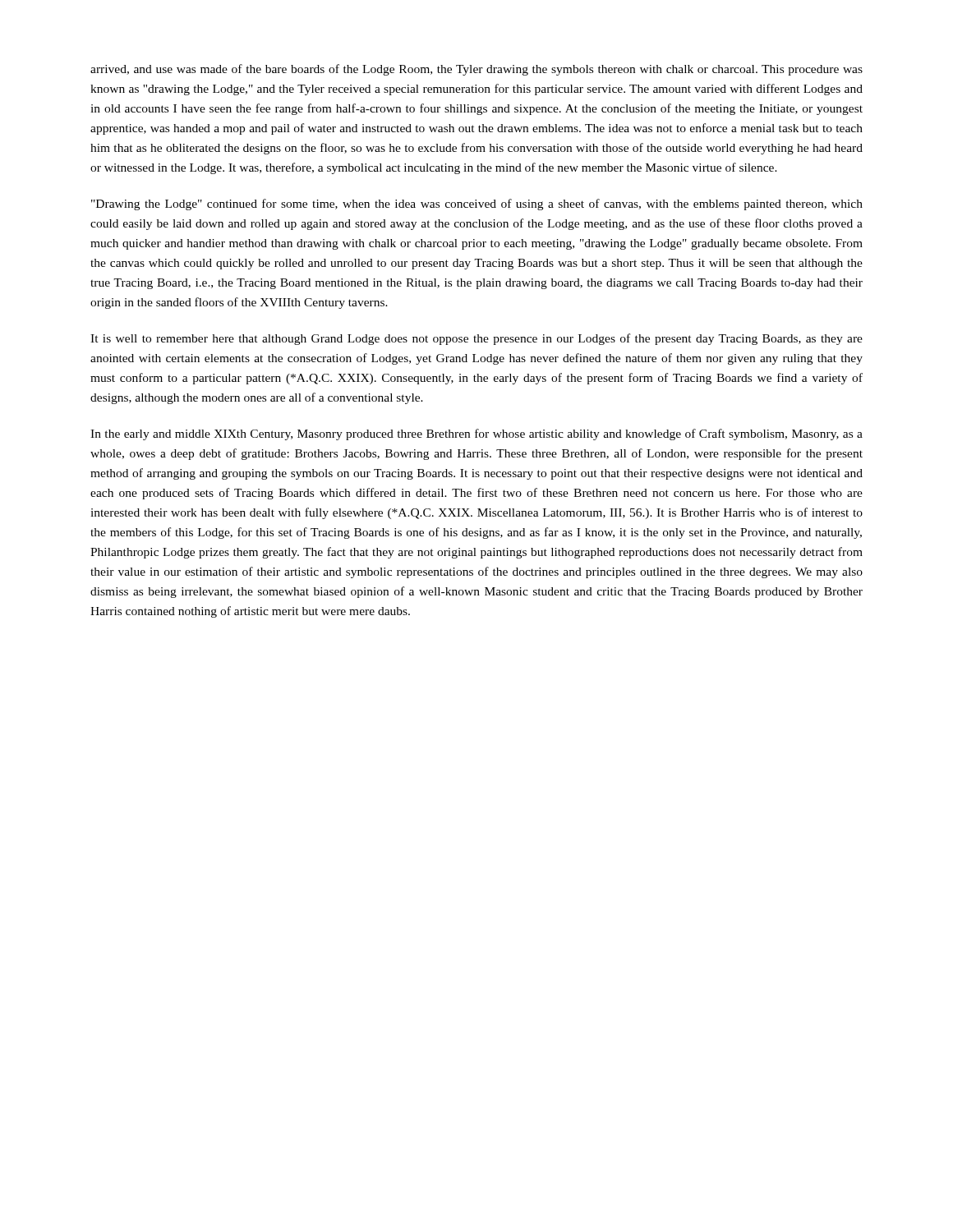Image resolution: width=953 pixels, height=1232 pixels.
Task: Click the passage that begins ""Drawing the Lodge""
Action: [x=476, y=253]
